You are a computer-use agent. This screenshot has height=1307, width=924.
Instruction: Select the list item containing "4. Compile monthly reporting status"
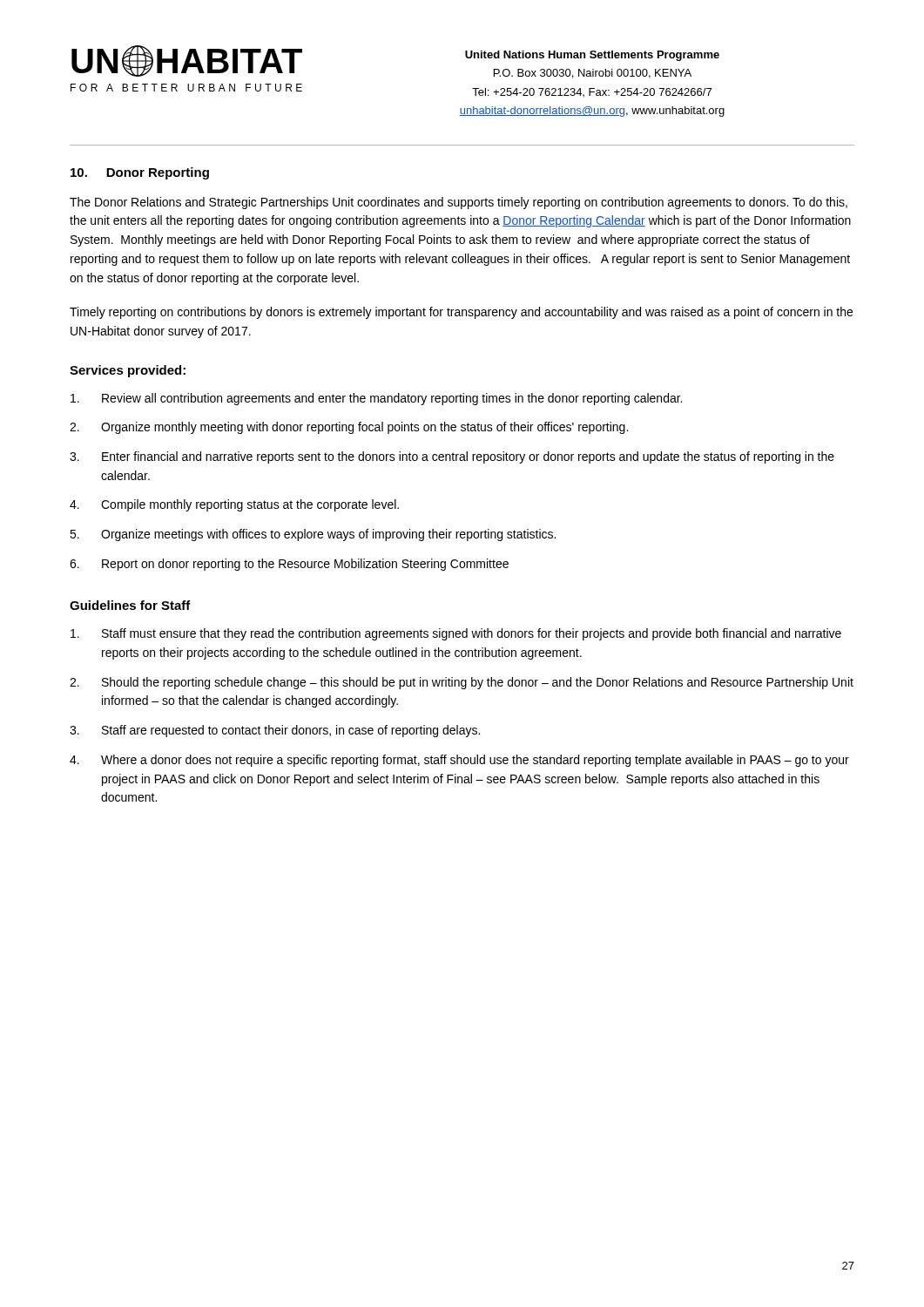click(x=235, y=505)
